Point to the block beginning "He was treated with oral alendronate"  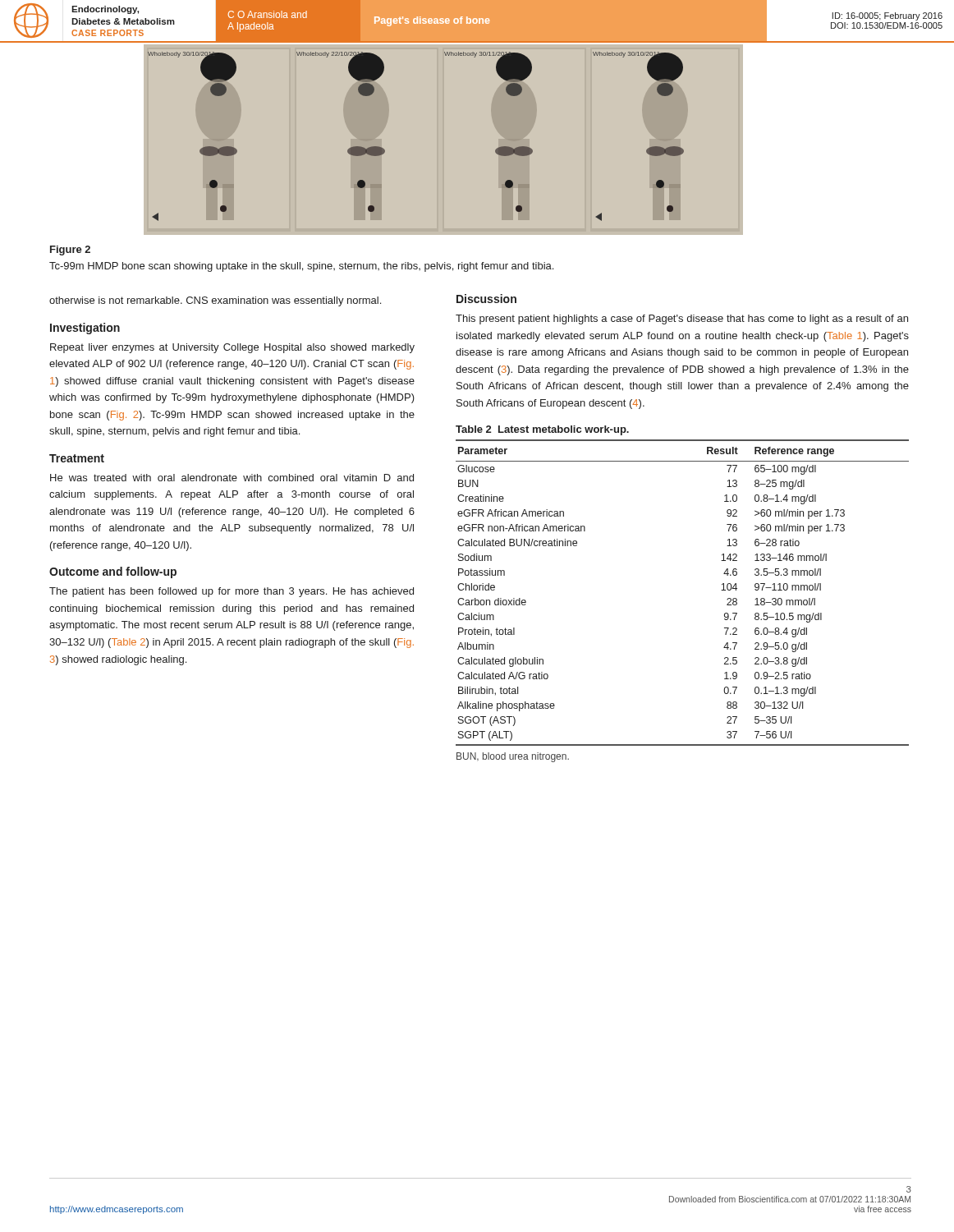[x=232, y=511]
